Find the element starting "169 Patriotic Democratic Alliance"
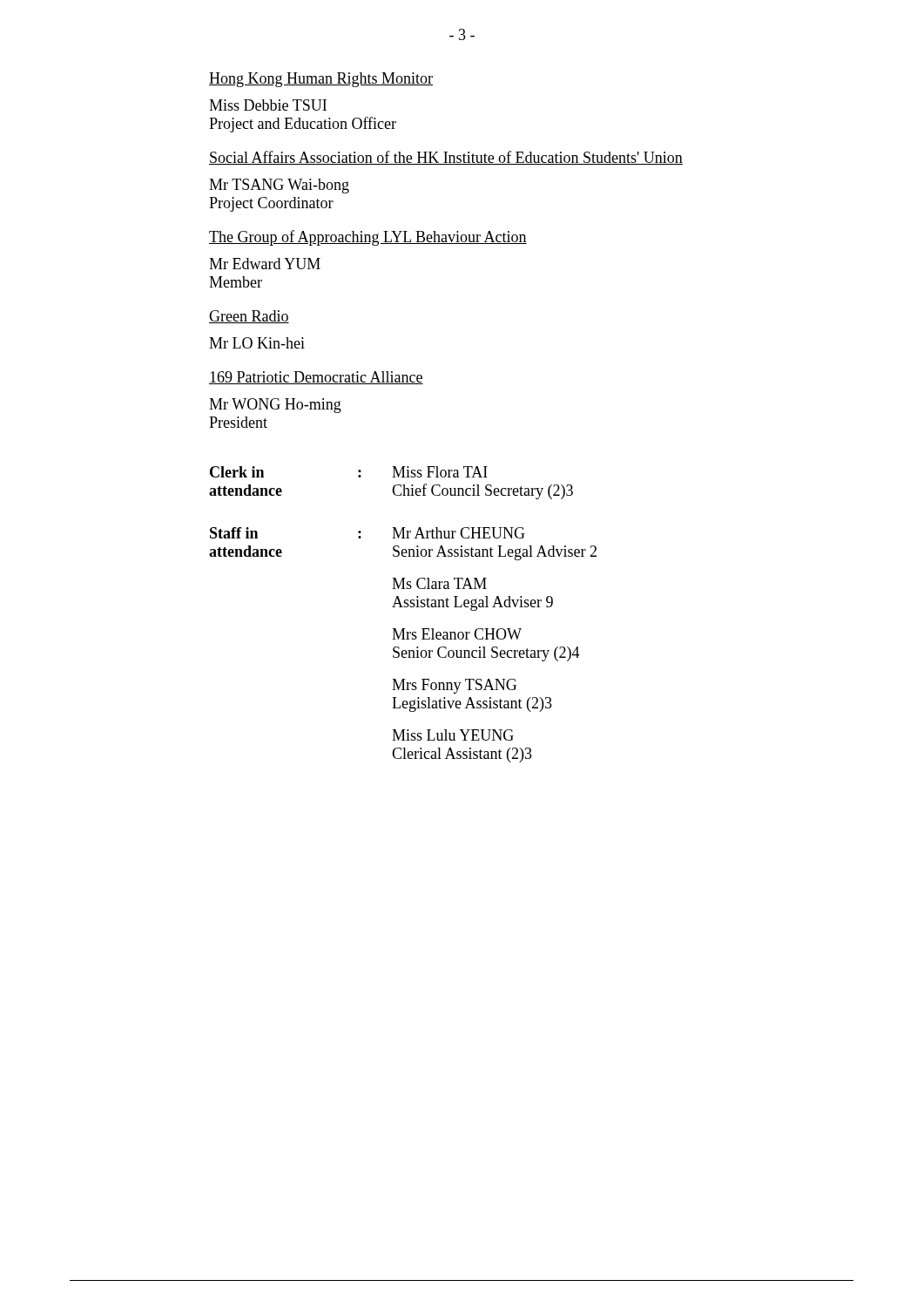This screenshot has height=1307, width=924. click(316, 377)
